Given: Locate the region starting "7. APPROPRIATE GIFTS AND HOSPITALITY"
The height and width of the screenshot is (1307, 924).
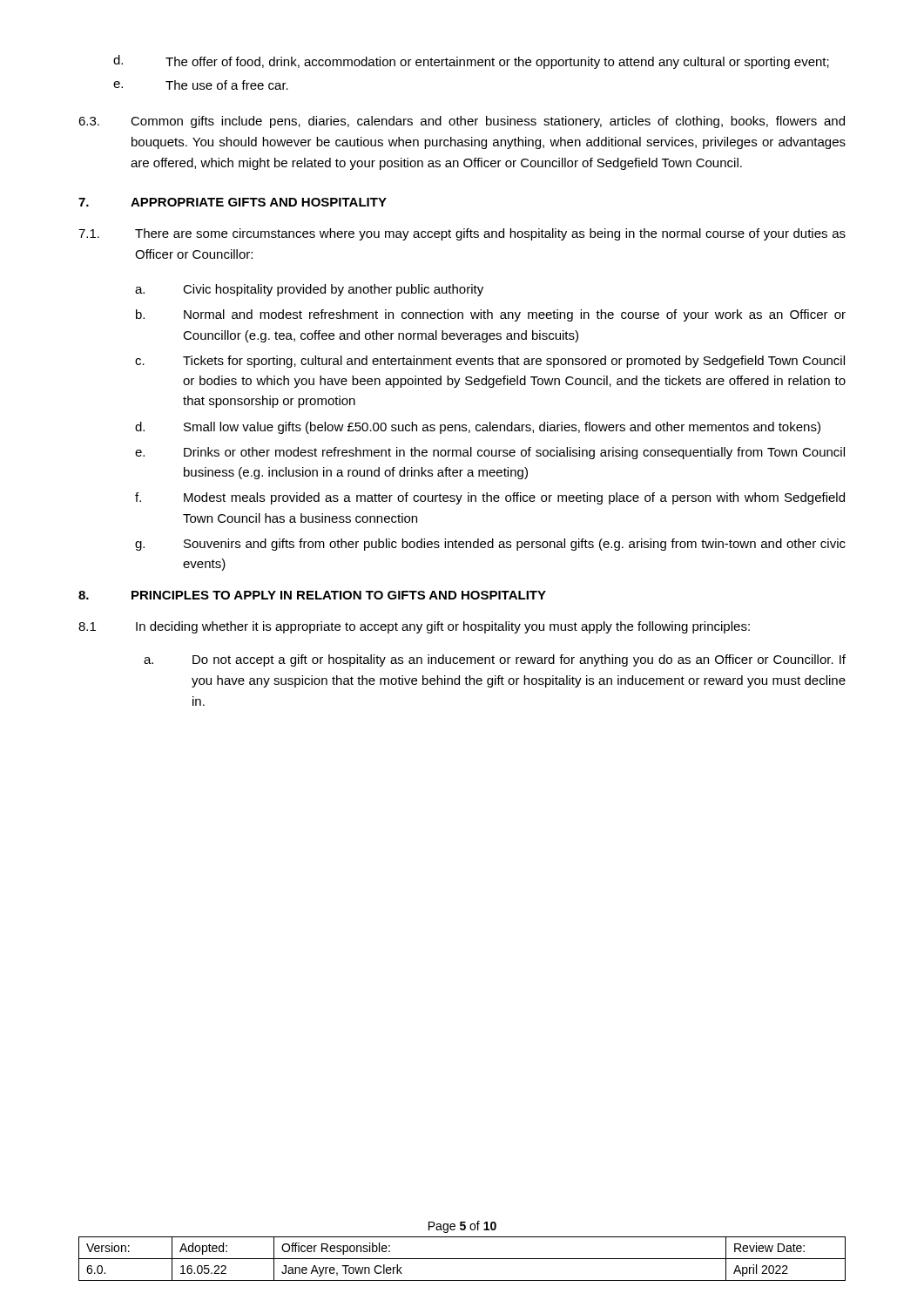Looking at the screenshot, I should tap(233, 202).
